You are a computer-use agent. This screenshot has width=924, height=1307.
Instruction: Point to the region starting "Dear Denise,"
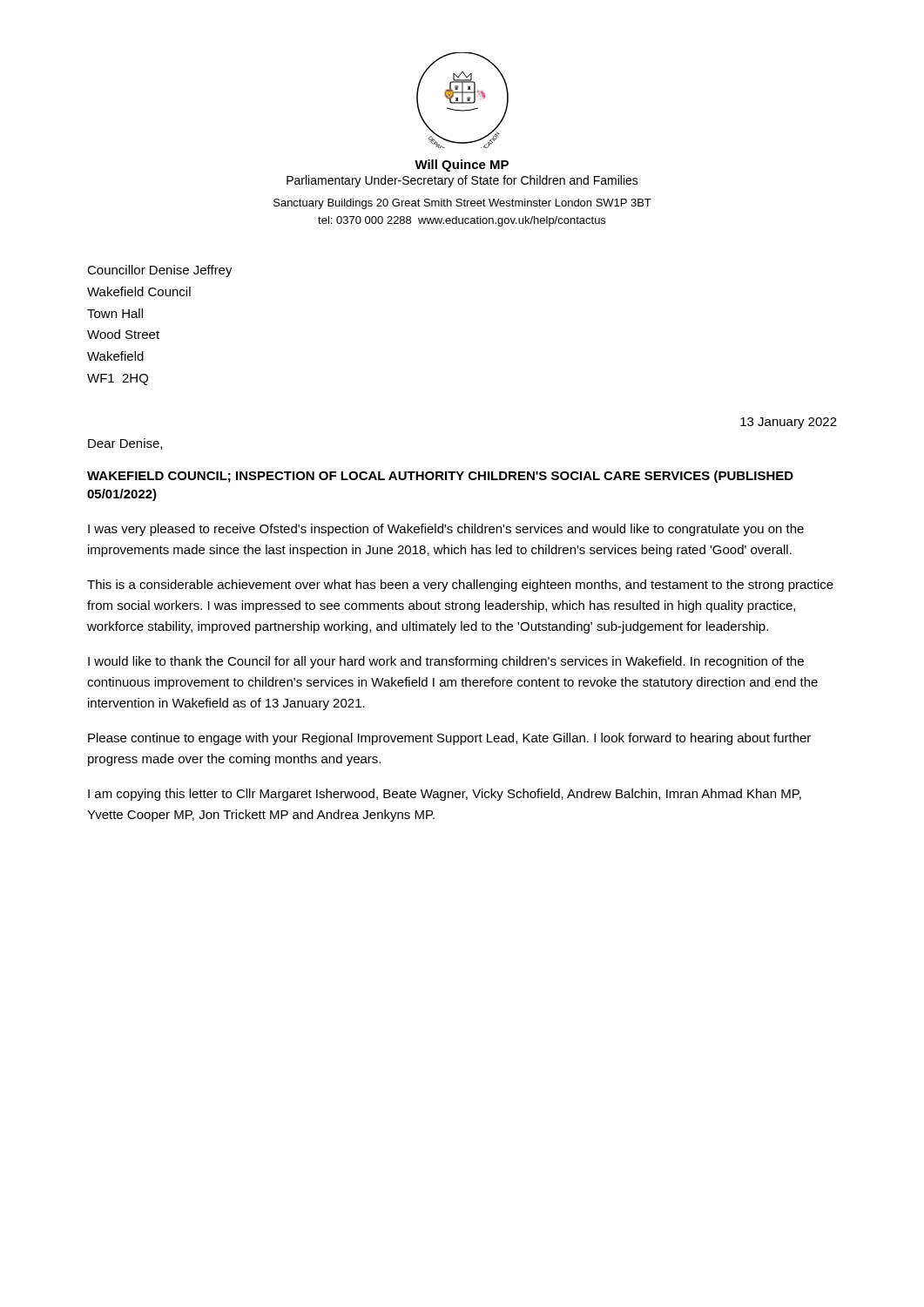pos(125,443)
